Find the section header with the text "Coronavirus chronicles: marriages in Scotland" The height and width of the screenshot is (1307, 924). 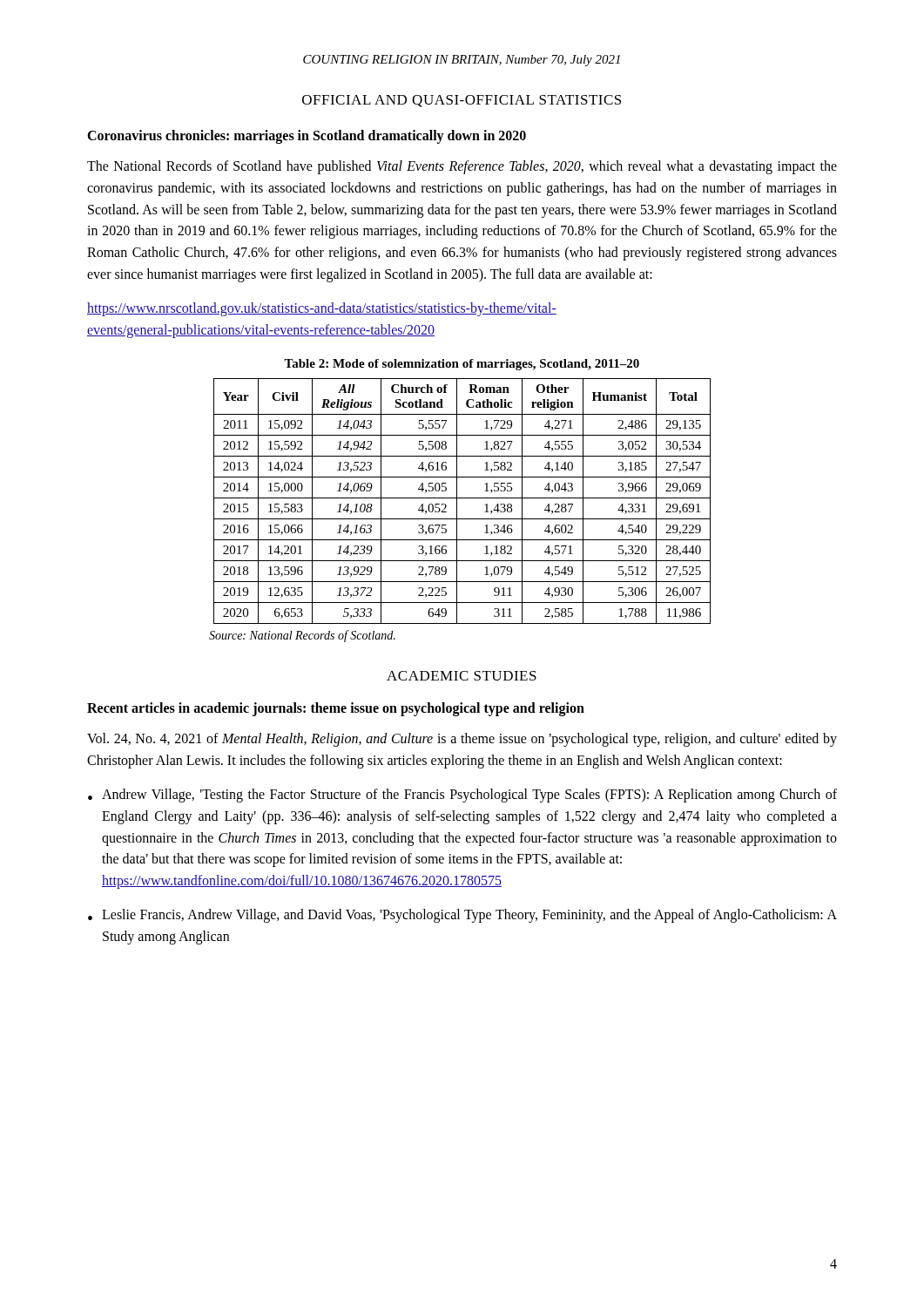click(307, 135)
